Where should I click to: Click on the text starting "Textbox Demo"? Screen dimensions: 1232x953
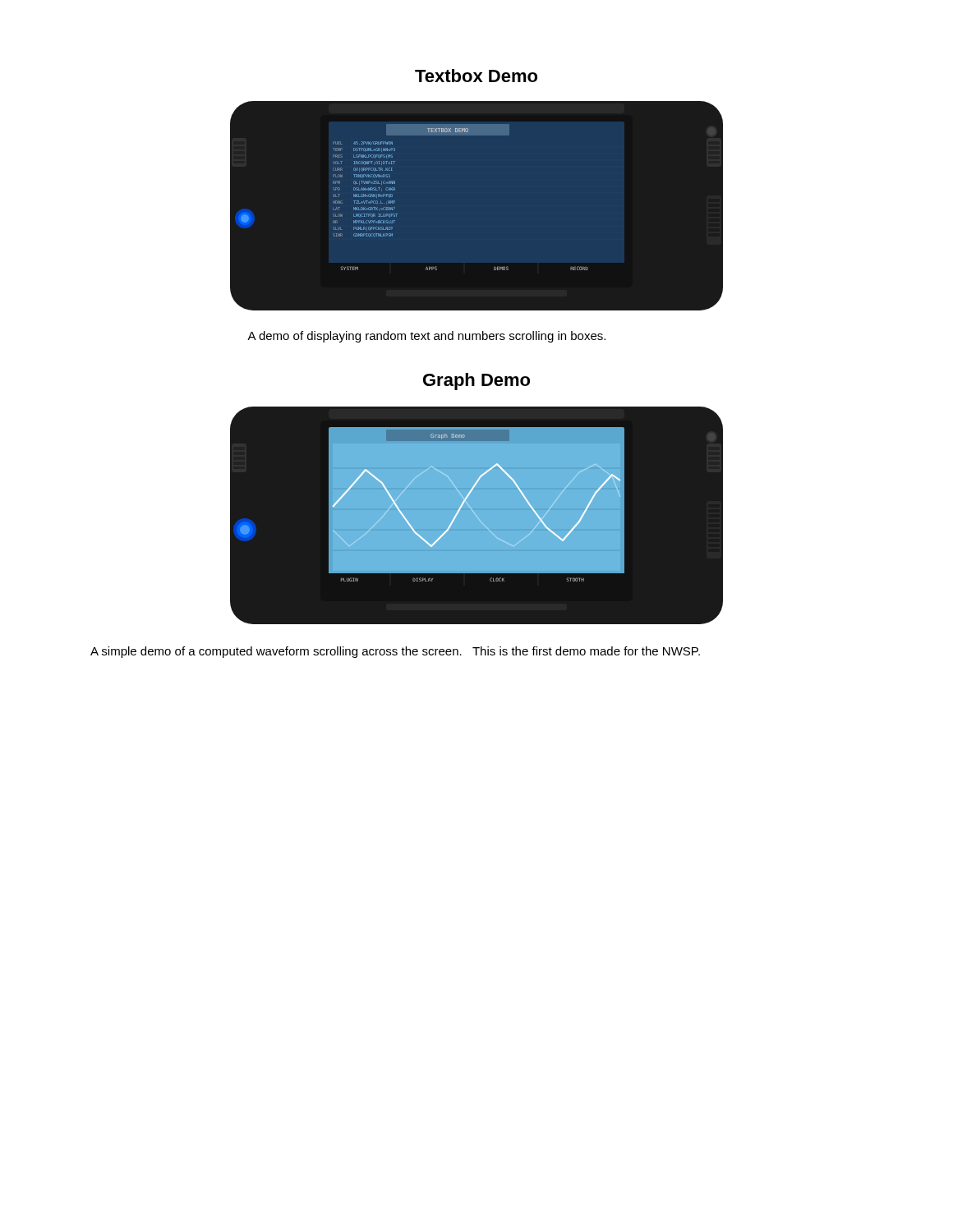tap(476, 76)
